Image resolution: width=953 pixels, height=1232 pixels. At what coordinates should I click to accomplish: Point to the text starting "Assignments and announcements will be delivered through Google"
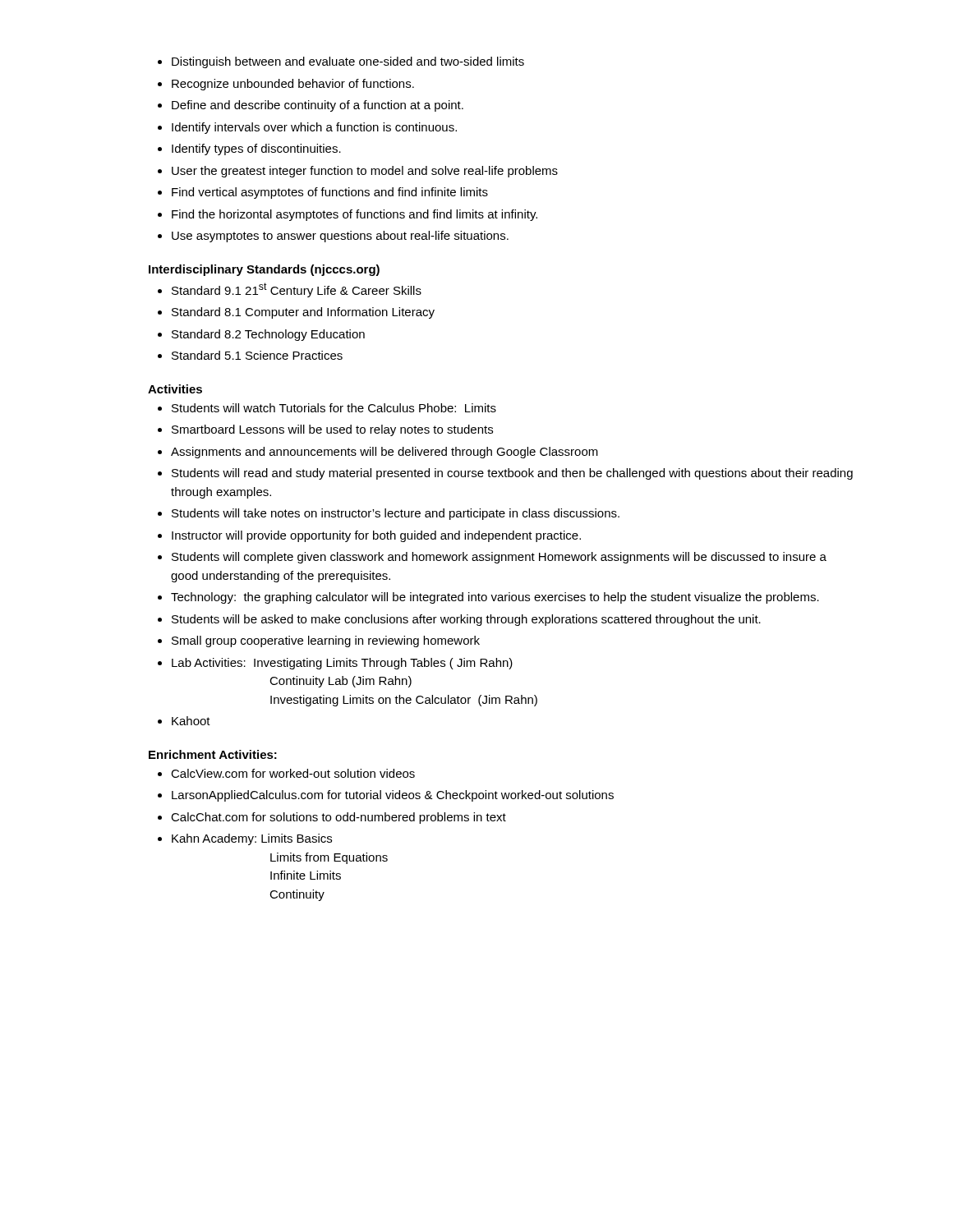(x=385, y=451)
